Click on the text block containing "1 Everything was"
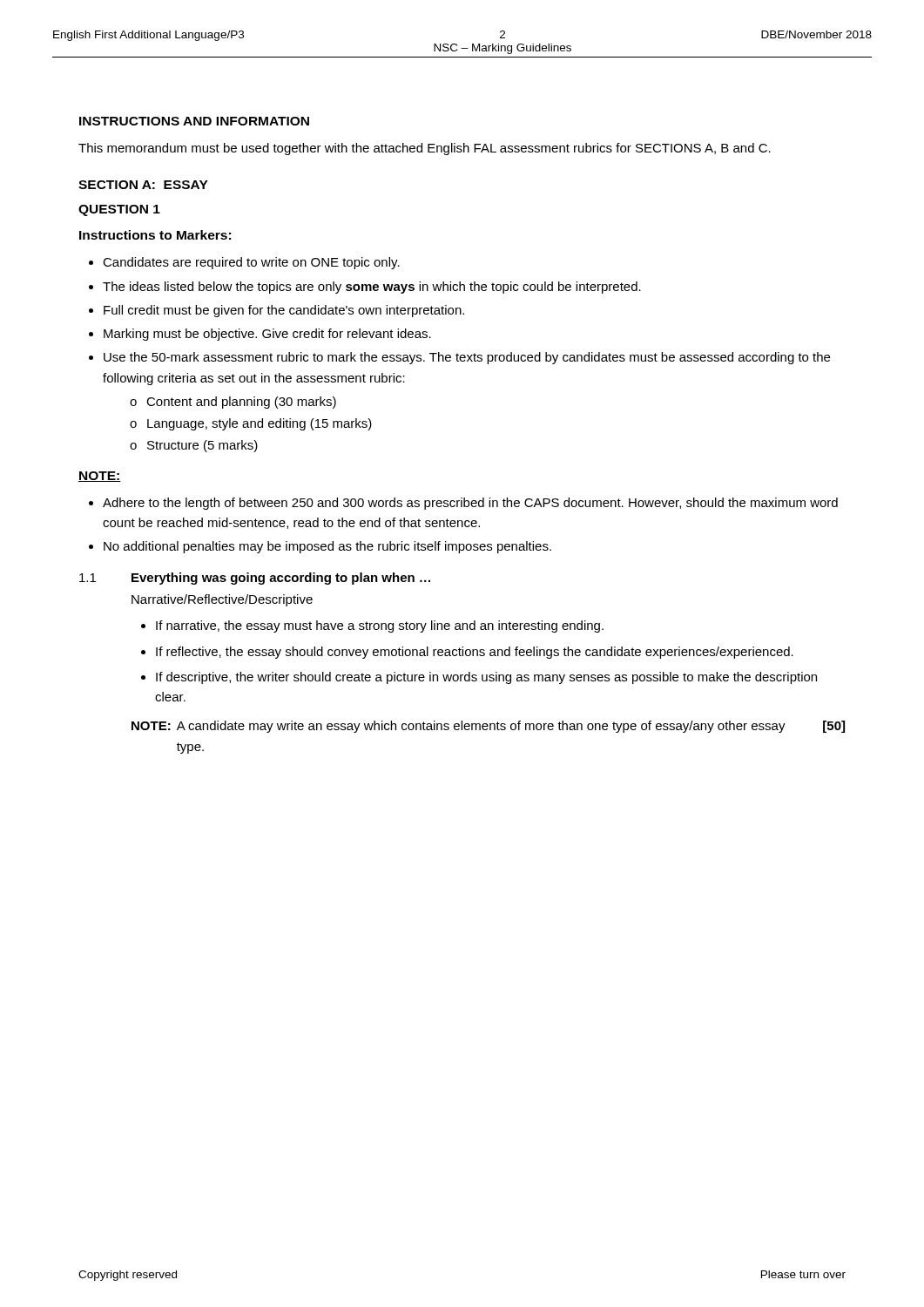 pyautogui.click(x=255, y=577)
